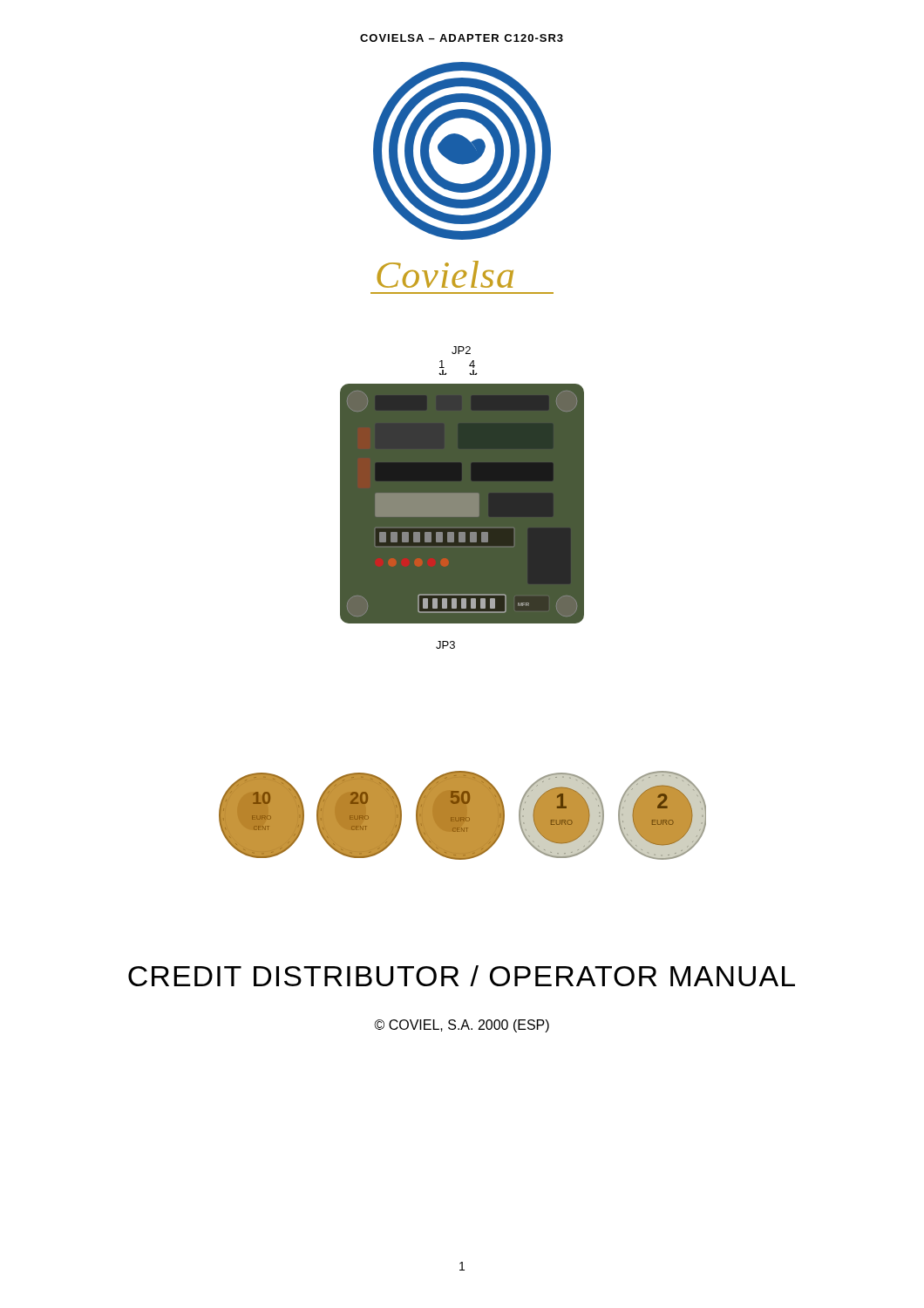
Task: Navigate to the text block starting "CREDIT DISTRIBUTOR / OPERATOR MANUAL ©"
Action: tap(462, 996)
